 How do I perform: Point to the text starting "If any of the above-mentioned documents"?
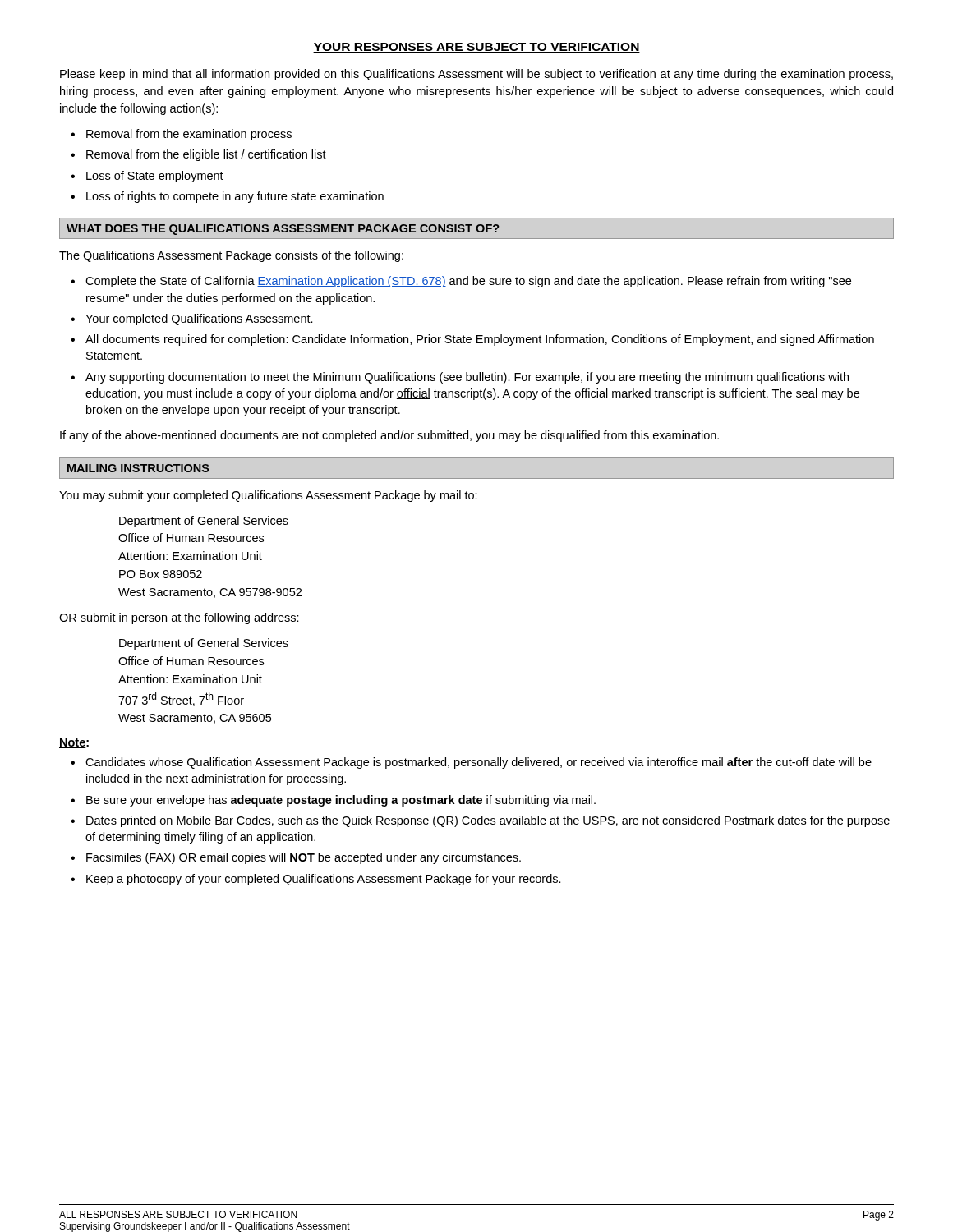(390, 435)
